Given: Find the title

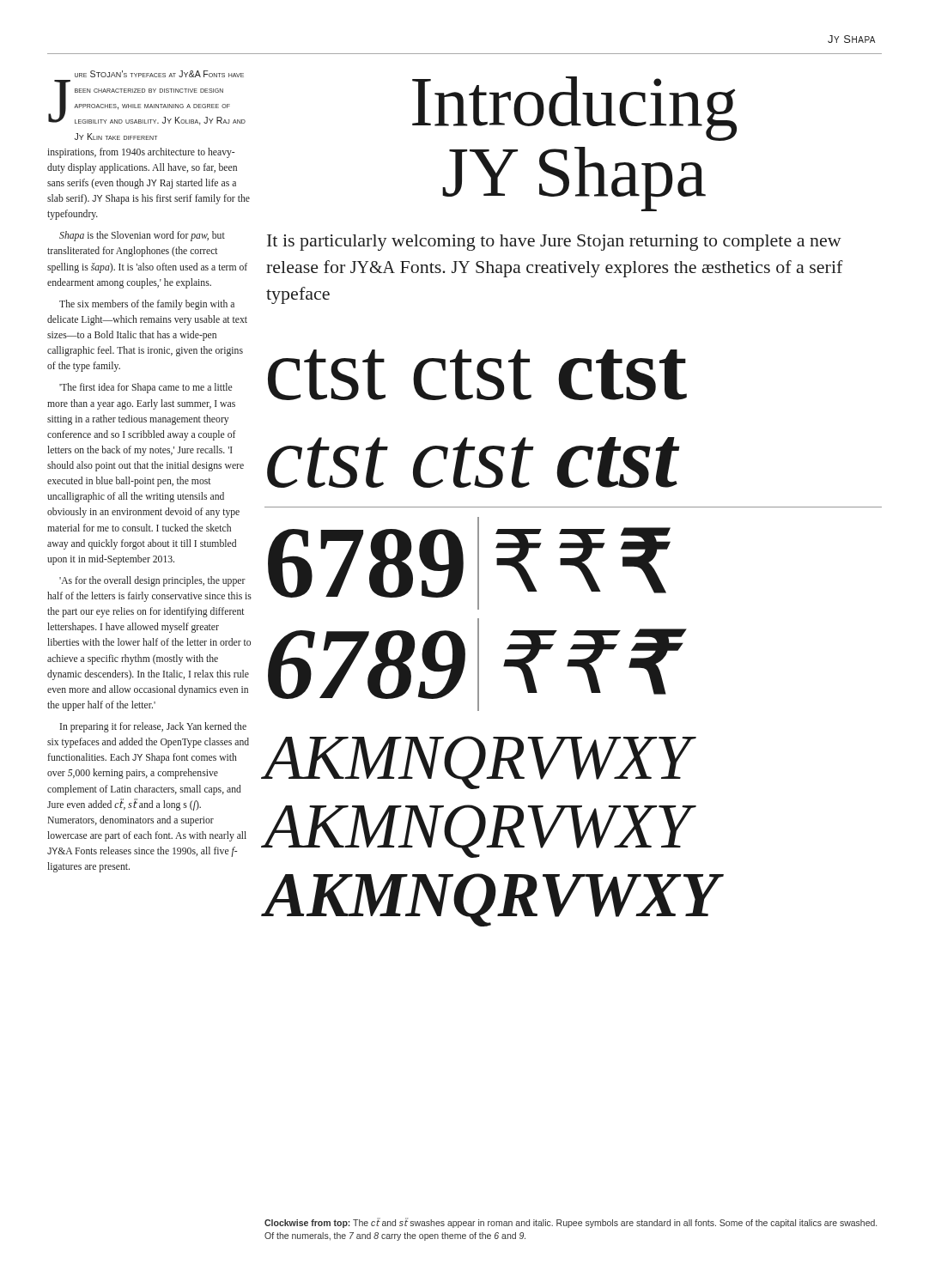Looking at the screenshot, I should (x=574, y=187).
